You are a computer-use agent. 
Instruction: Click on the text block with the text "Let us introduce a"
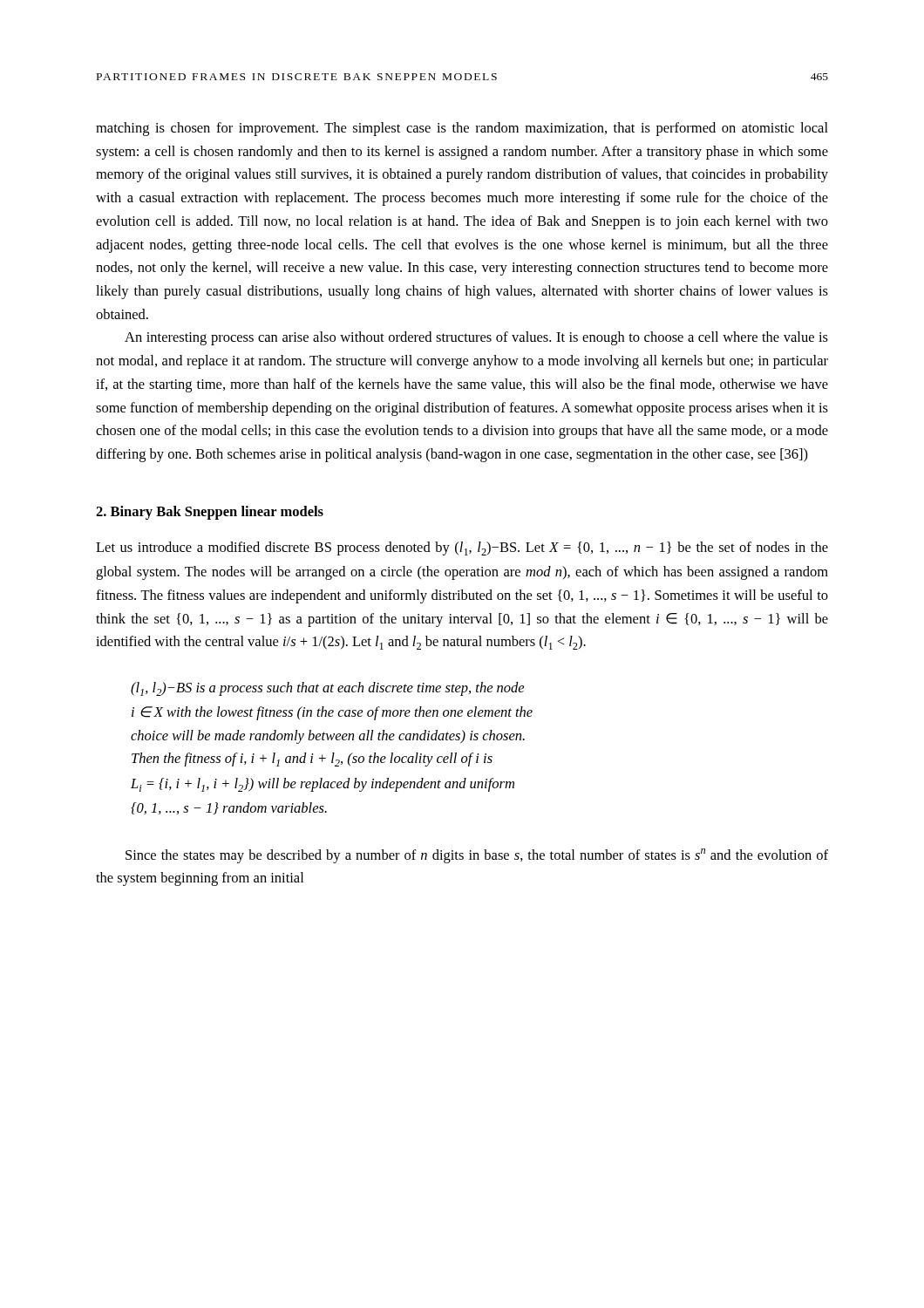click(x=462, y=596)
